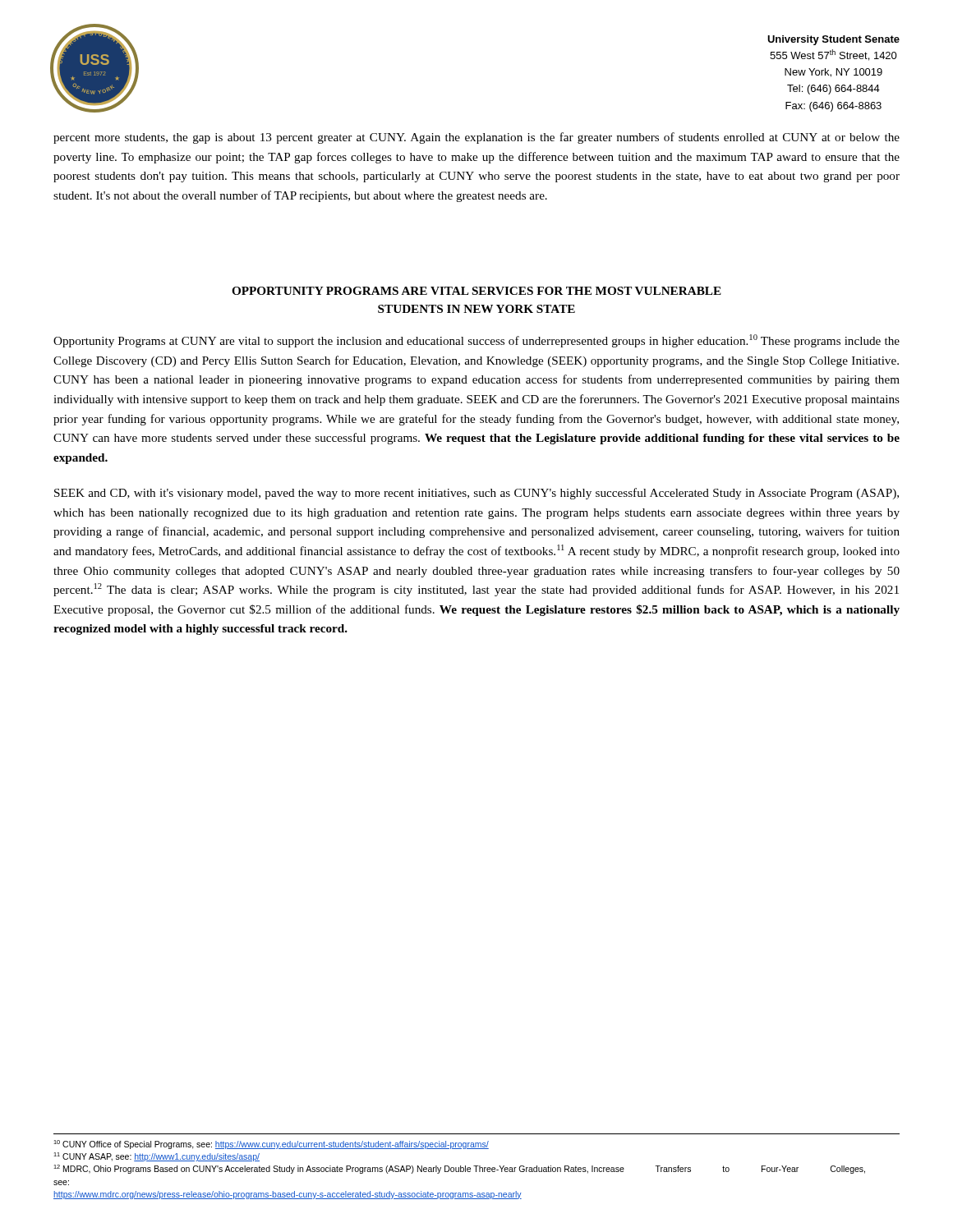This screenshot has width=953, height=1232.
Task: Click a logo
Action: click(x=94, y=68)
